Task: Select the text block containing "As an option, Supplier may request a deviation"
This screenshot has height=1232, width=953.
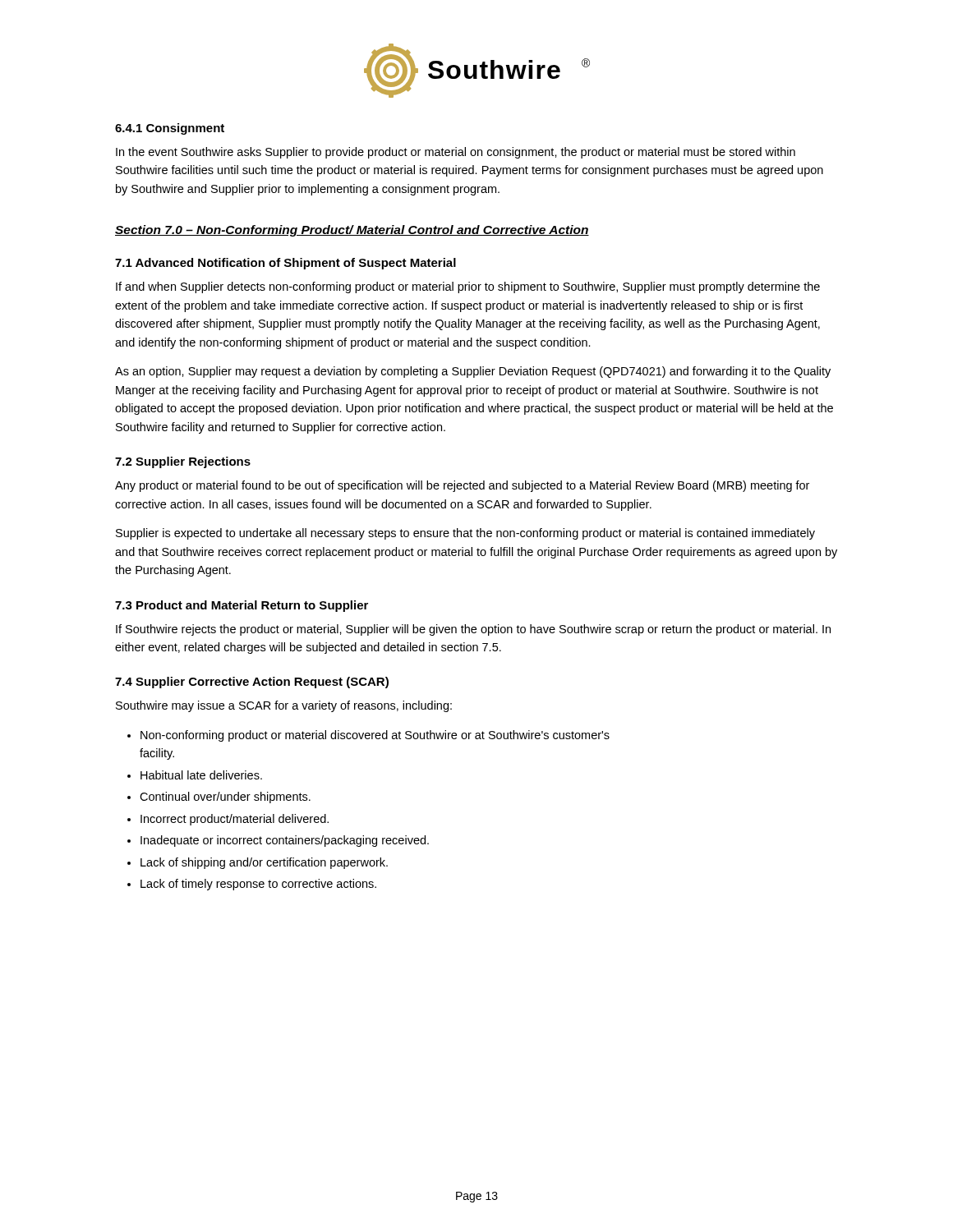Action: [x=474, y=399]
